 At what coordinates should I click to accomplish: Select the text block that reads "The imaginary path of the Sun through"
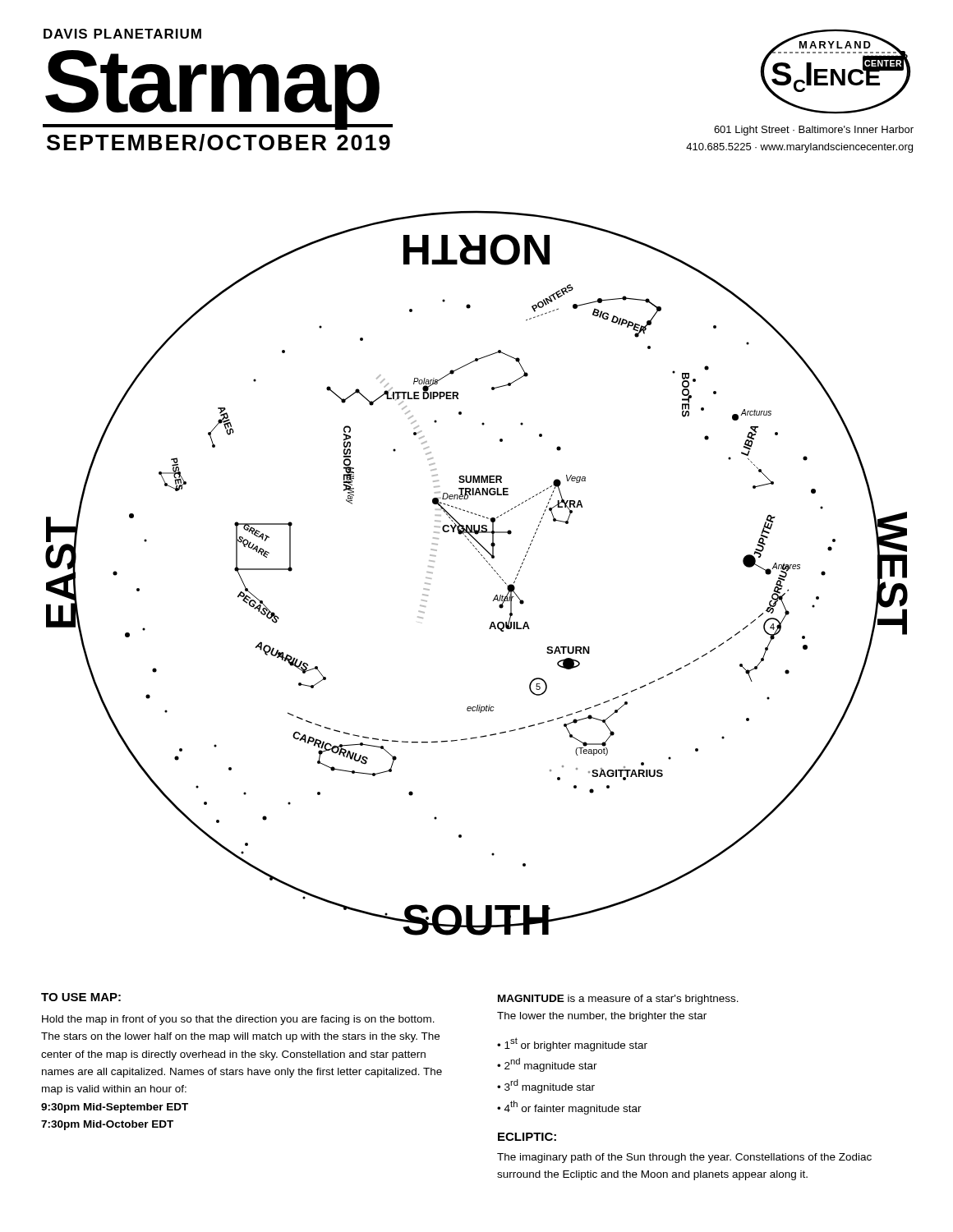[684, 1165]
